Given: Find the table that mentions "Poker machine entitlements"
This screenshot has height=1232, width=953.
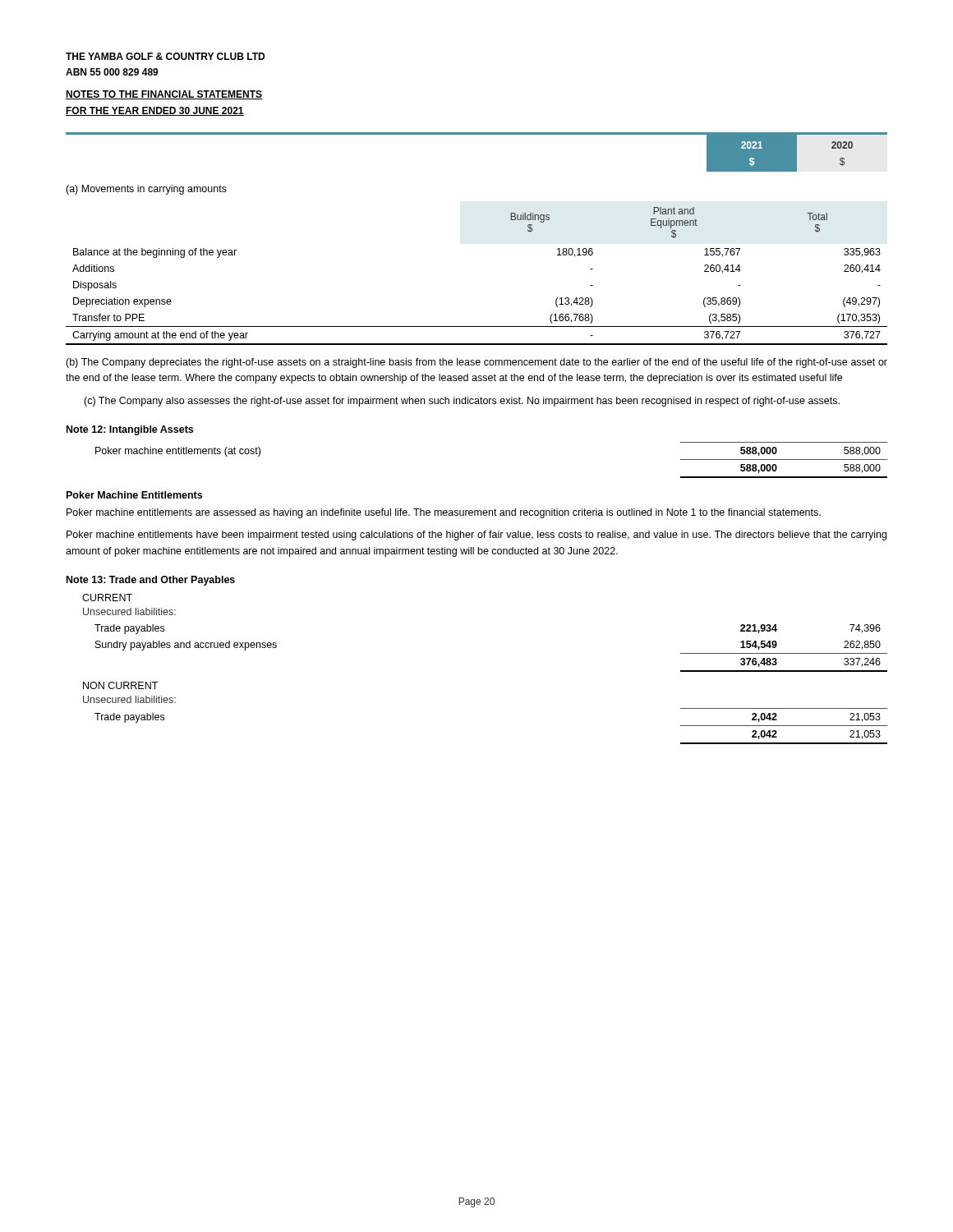Looking at the screenshot, I should coord(476,460).
